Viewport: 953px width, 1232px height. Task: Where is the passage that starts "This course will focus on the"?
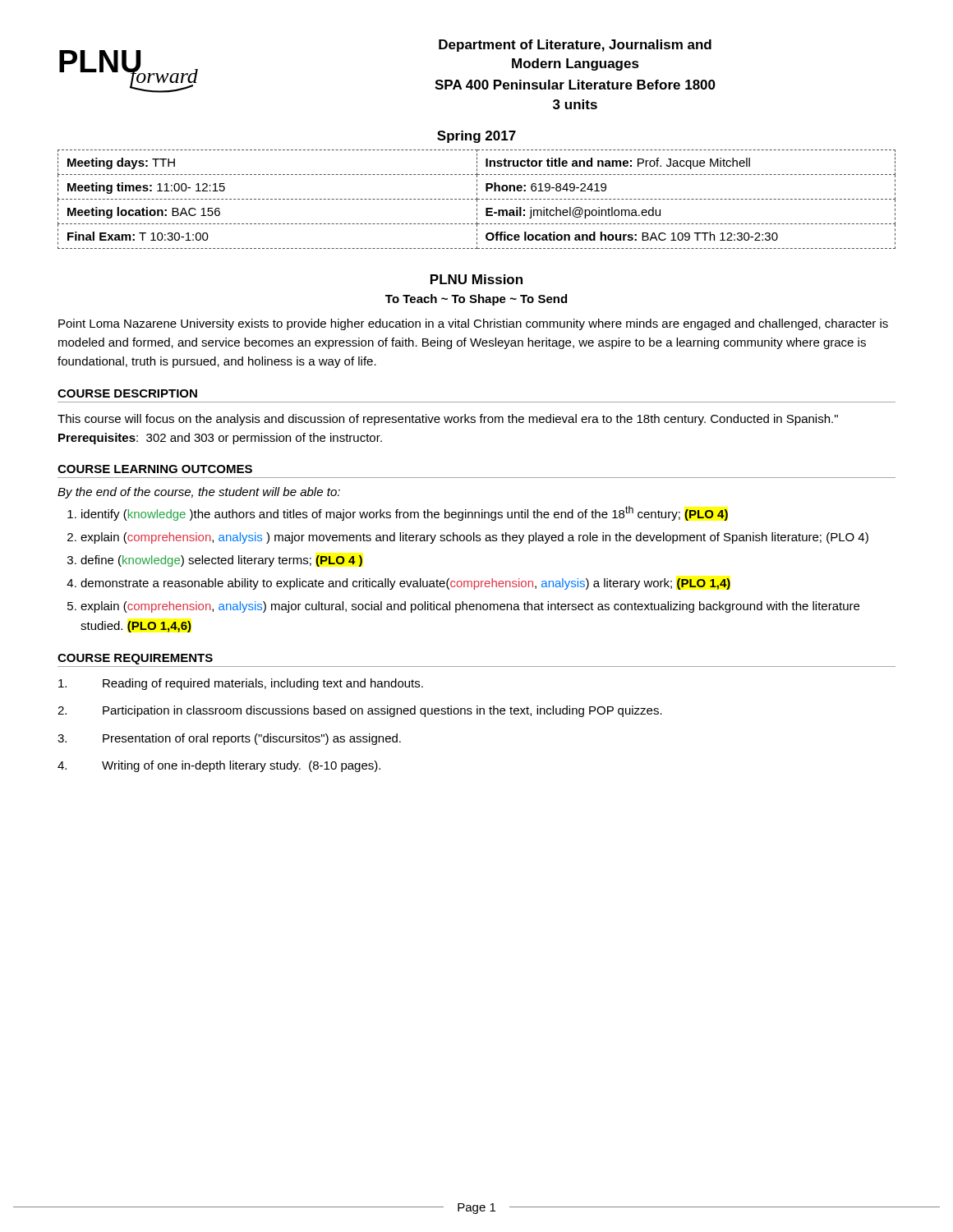click(x=450, y=428)
